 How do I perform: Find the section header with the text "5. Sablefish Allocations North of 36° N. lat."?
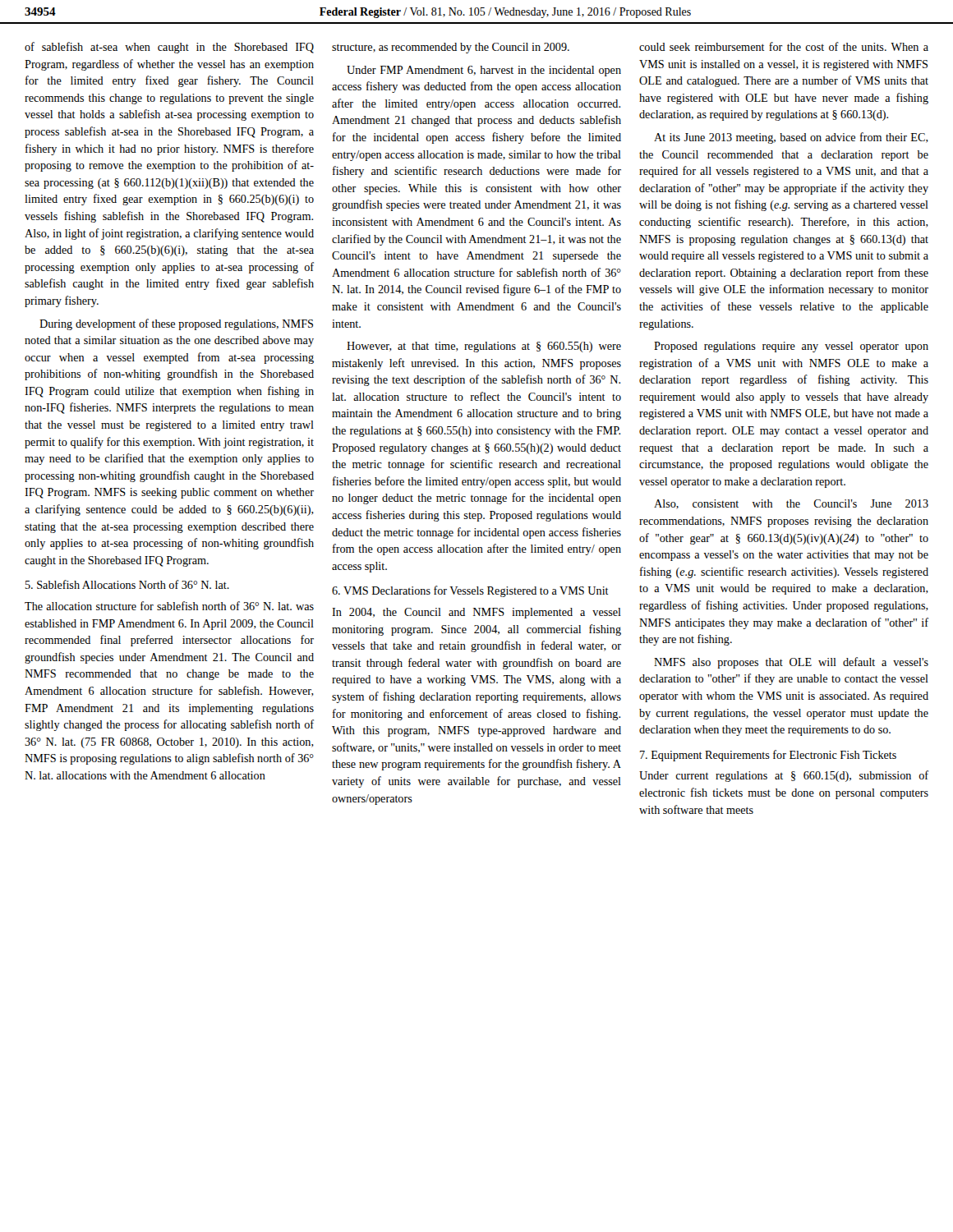pyautogui.click(x=169, y=585)
